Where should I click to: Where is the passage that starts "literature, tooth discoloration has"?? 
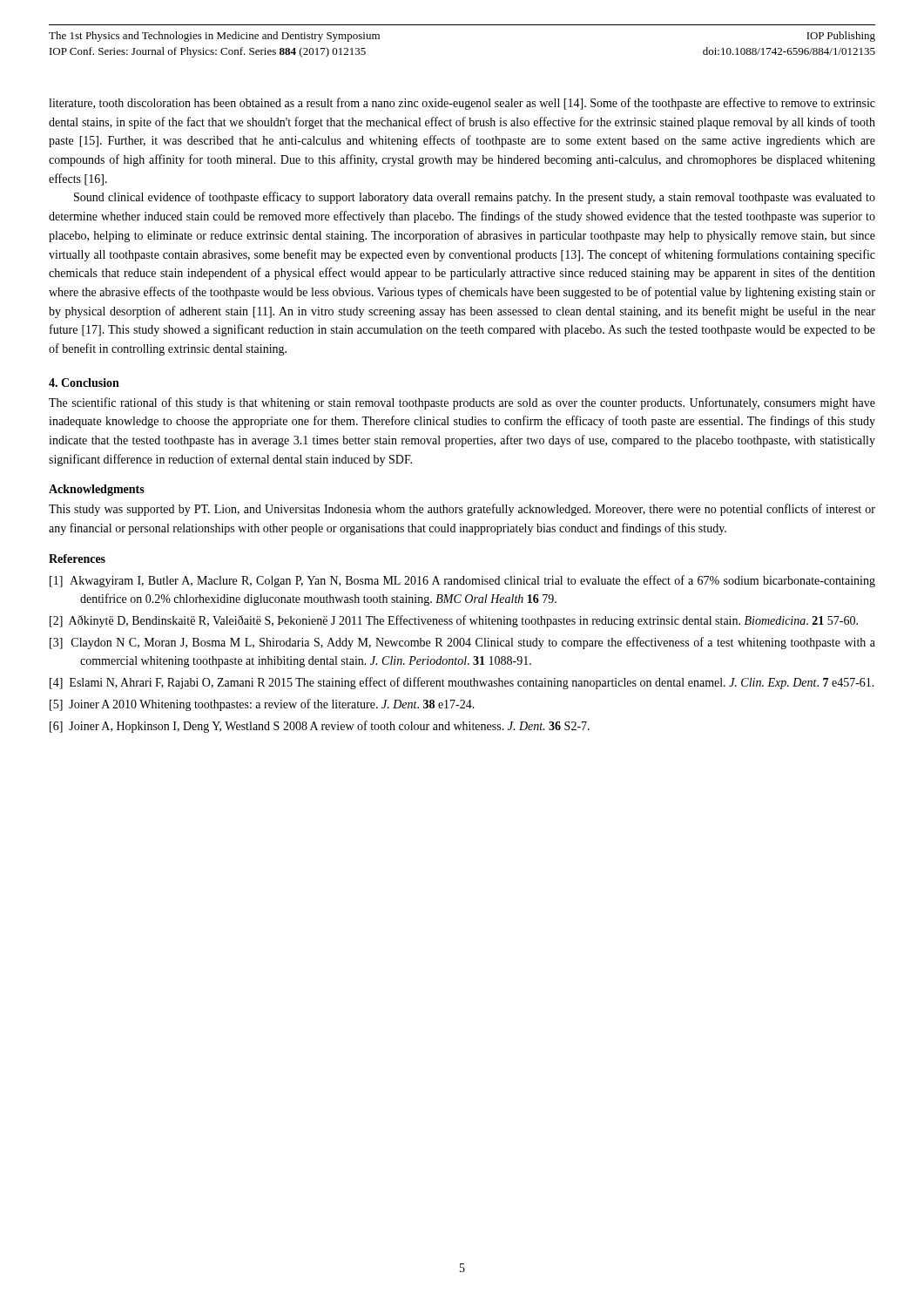coord(462,141)
